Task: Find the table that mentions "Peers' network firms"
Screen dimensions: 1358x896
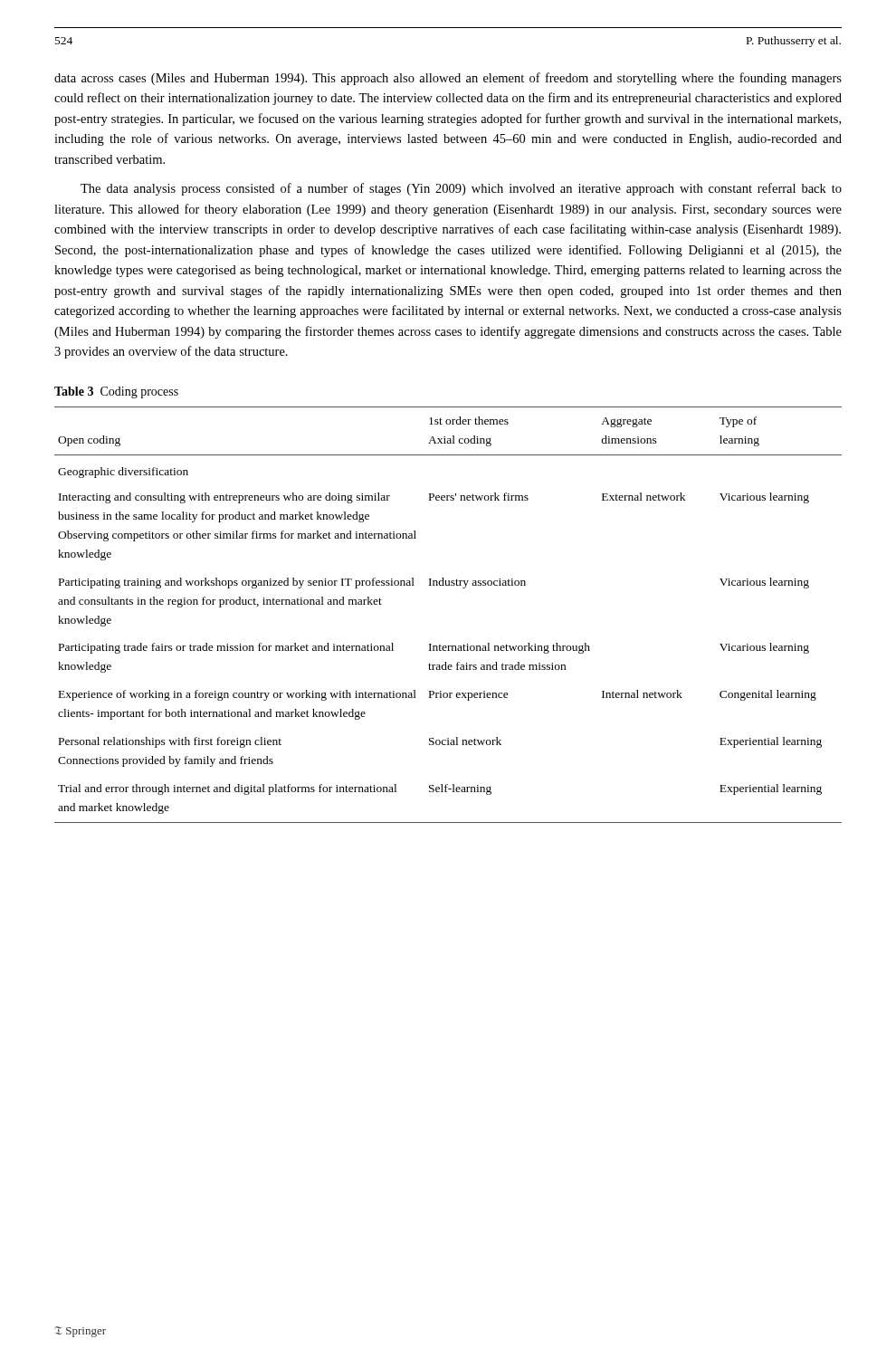Action: pyautogui.click(x=448, y=615)
